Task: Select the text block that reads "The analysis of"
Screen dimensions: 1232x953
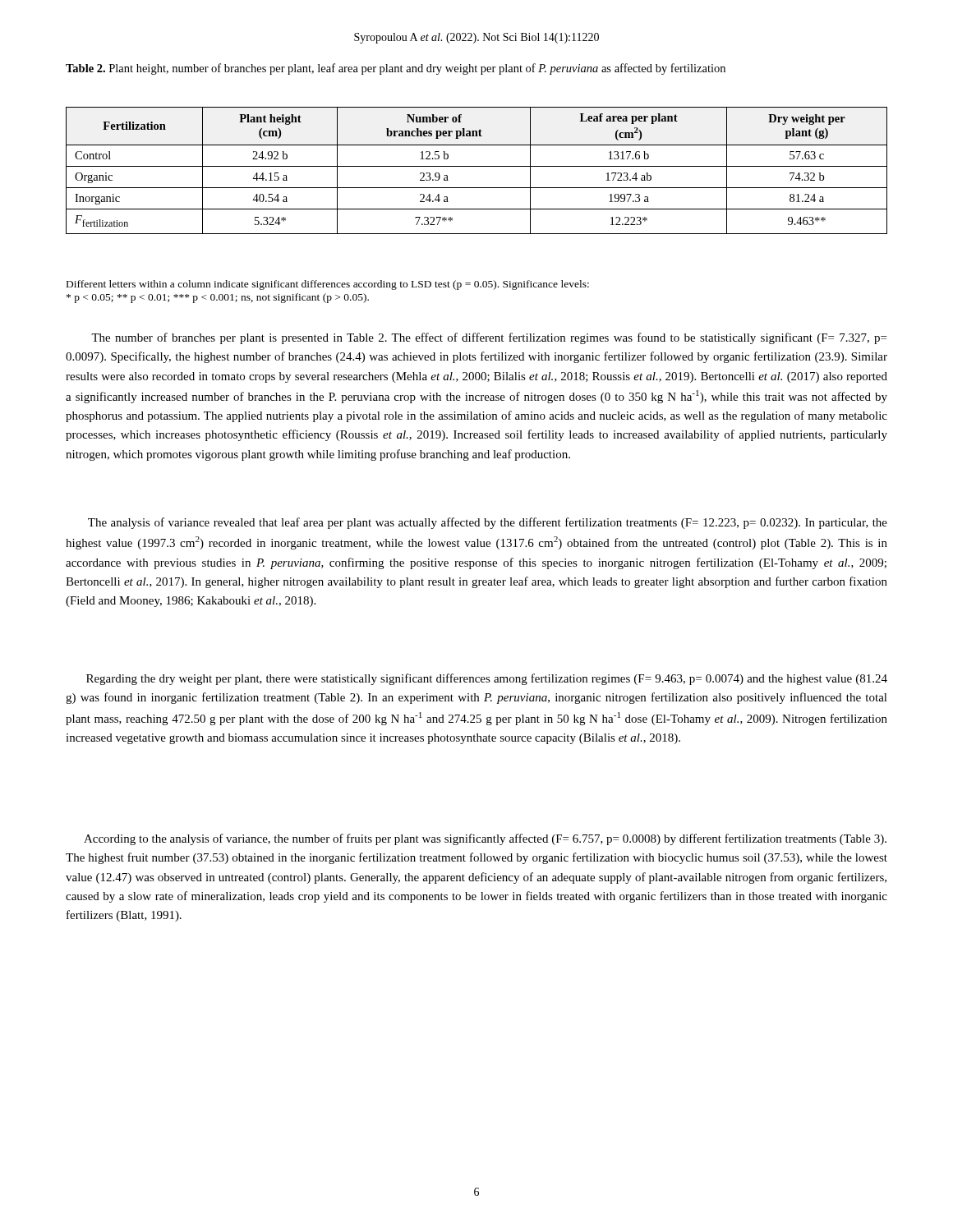Action: click(476, 561)
